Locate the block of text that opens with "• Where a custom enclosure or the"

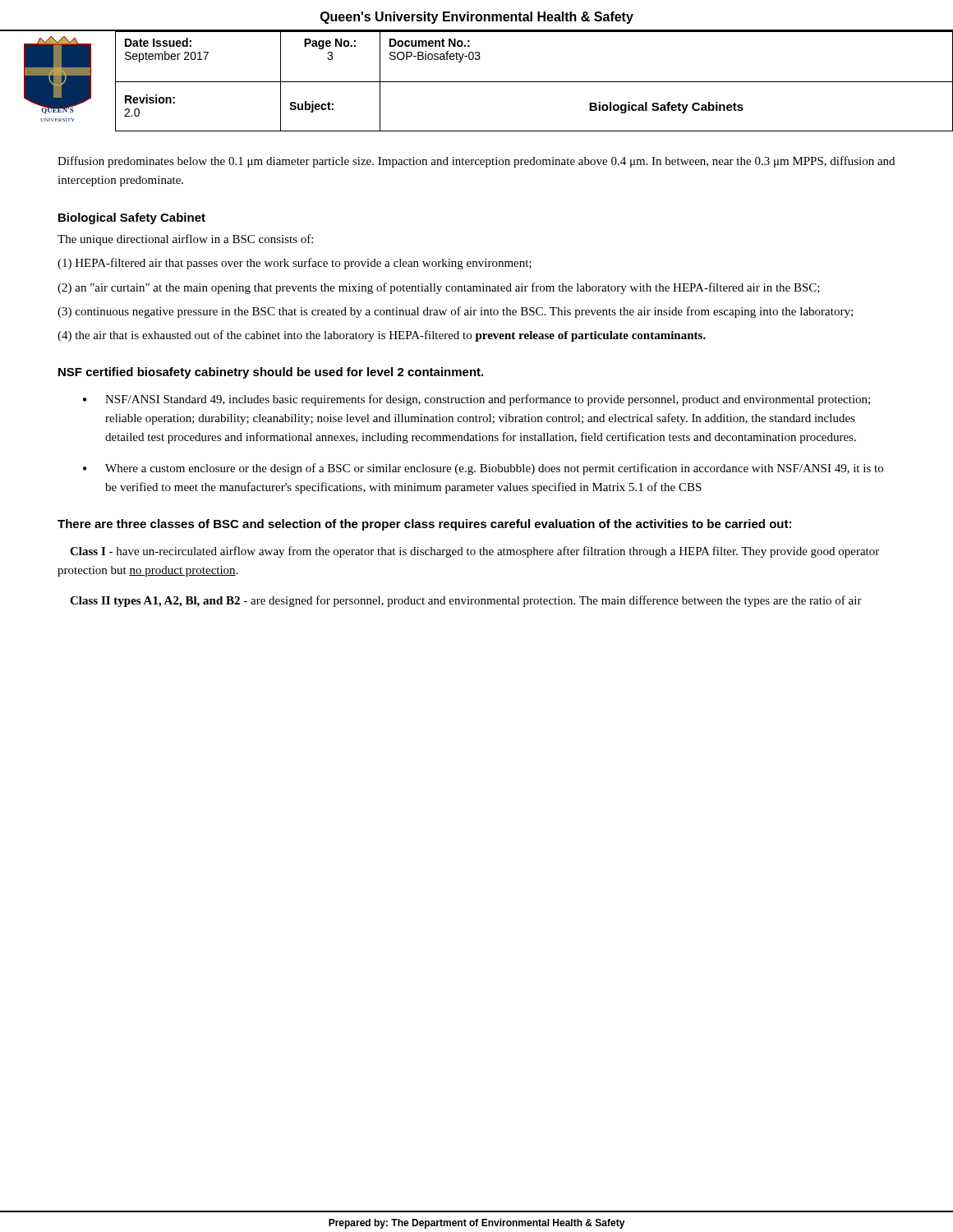489,478
